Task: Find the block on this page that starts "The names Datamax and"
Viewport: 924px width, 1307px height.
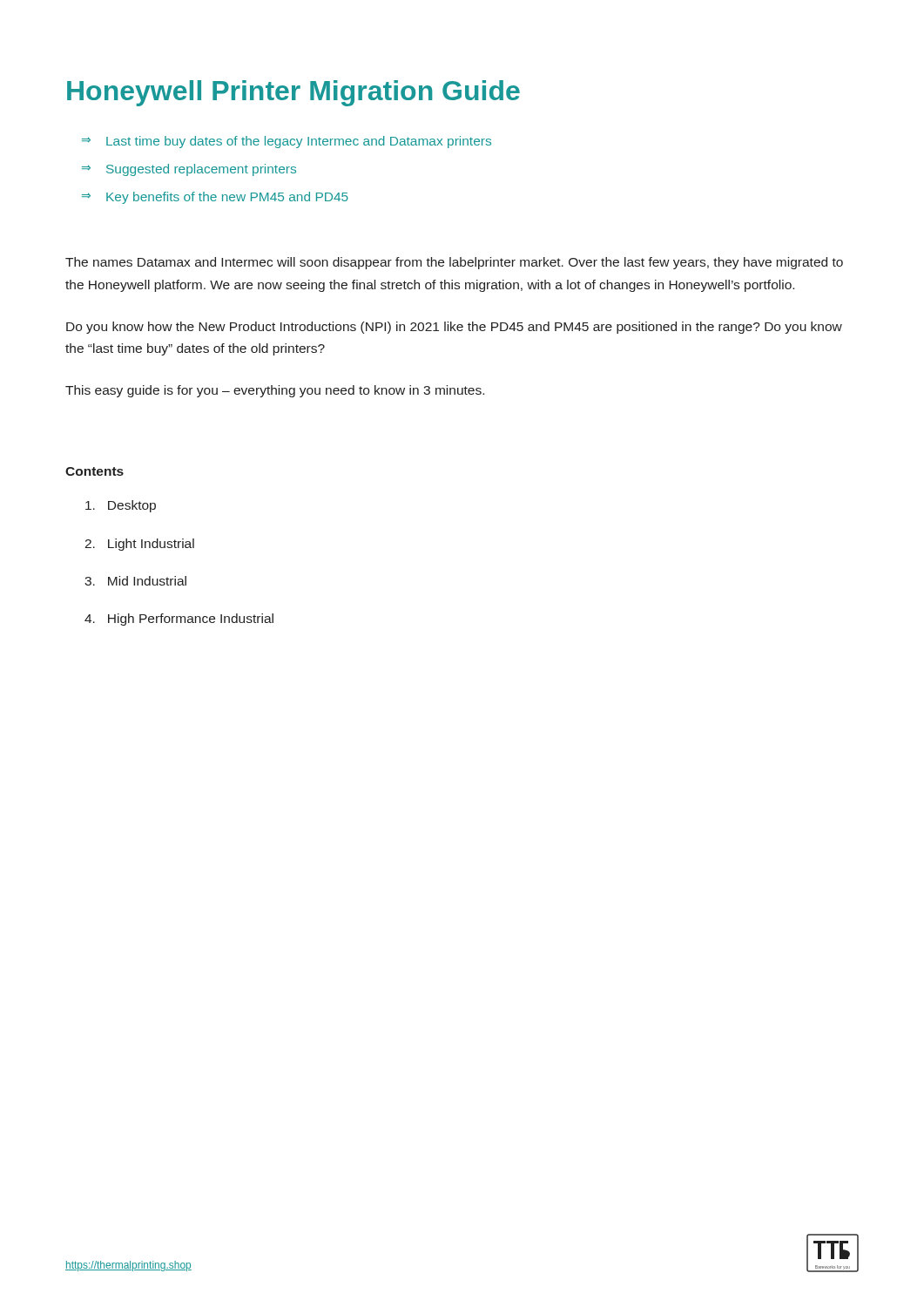Action: [x=462, y=274]
